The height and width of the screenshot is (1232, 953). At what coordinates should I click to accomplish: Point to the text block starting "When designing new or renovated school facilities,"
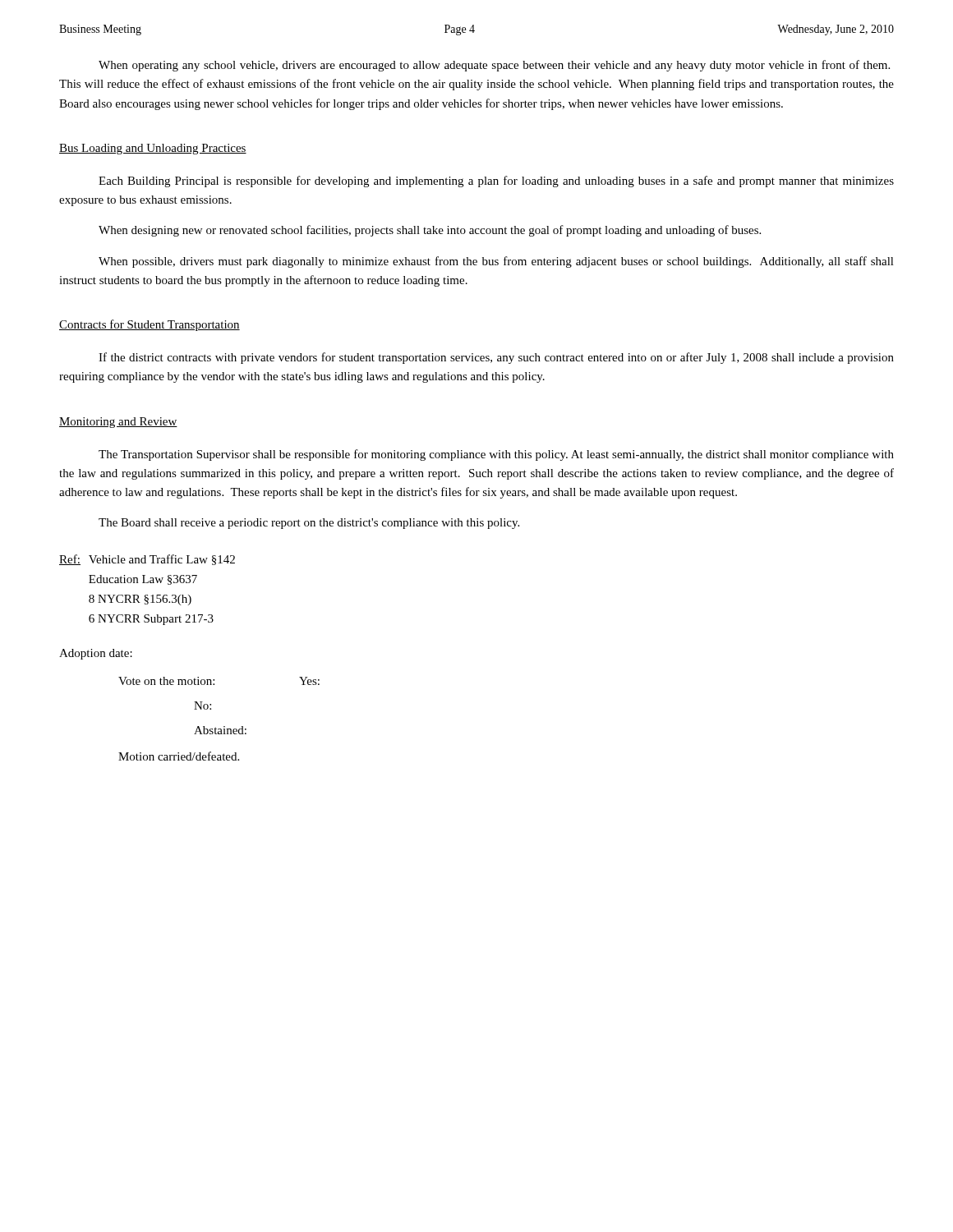pos(430,230)
